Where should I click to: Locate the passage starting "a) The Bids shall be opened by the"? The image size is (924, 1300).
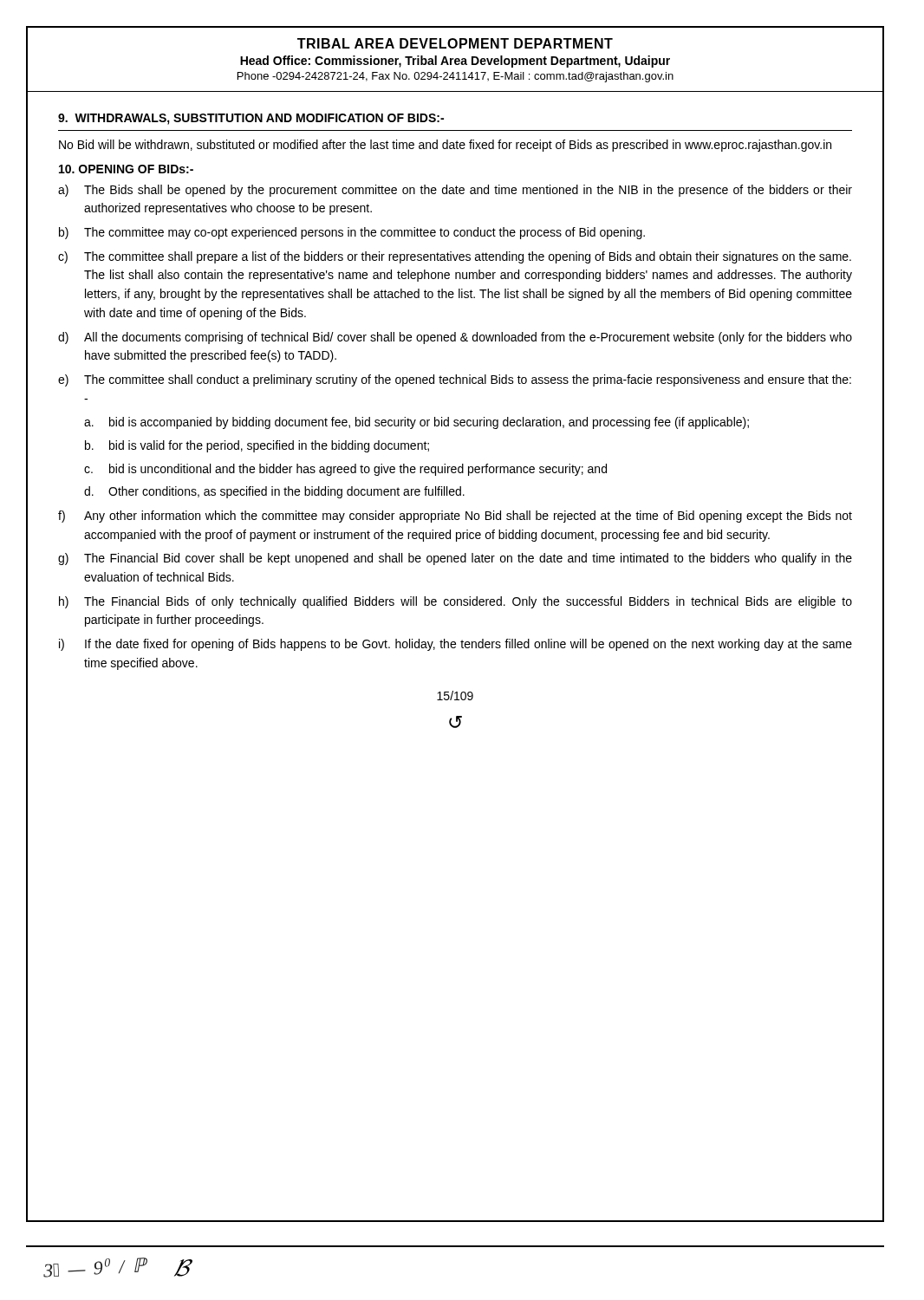(455, 200)
